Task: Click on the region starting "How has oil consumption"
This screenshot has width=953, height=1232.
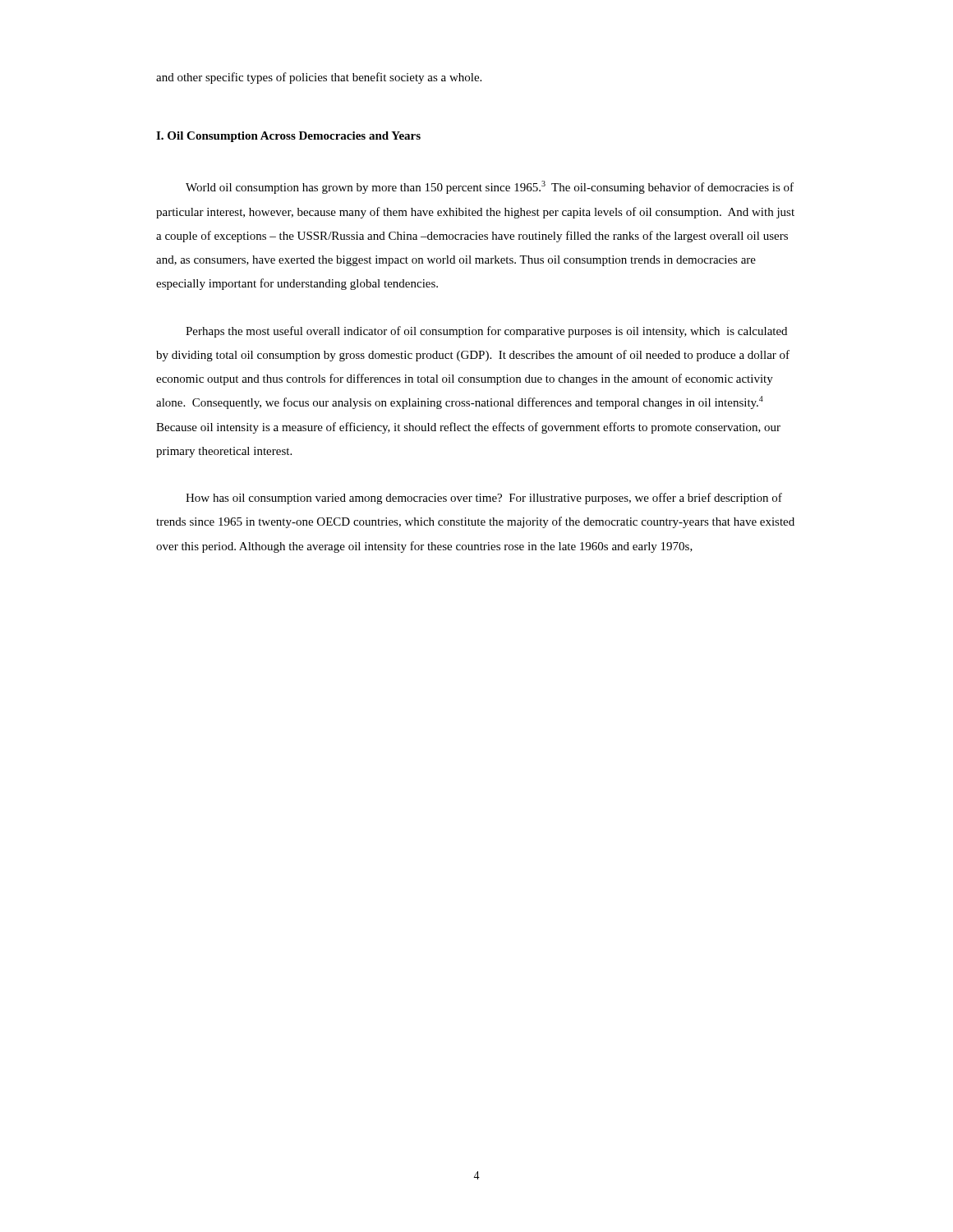Action: coord(476,522)
